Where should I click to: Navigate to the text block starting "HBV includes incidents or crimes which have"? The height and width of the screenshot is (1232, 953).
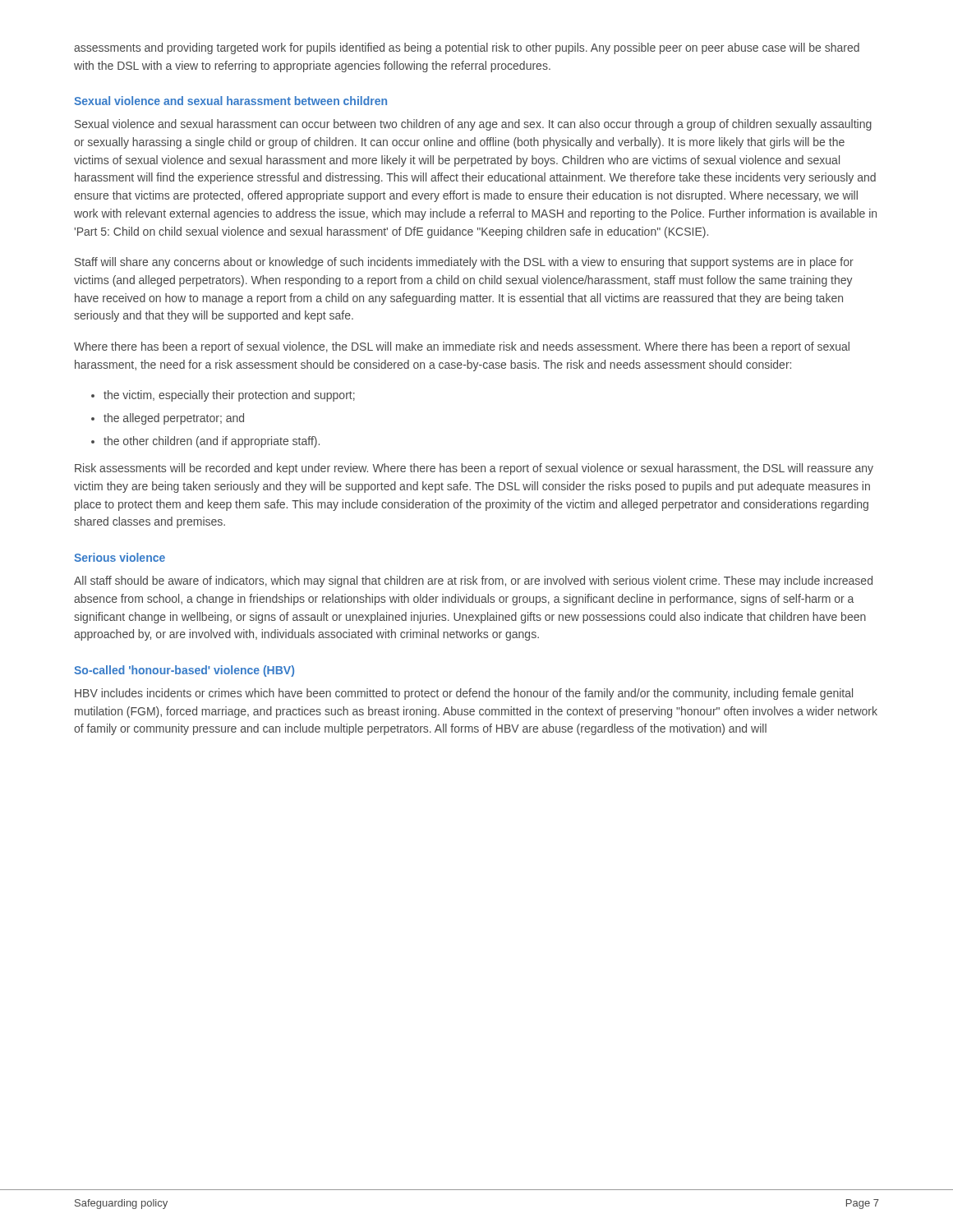click(x=476, y=711)
